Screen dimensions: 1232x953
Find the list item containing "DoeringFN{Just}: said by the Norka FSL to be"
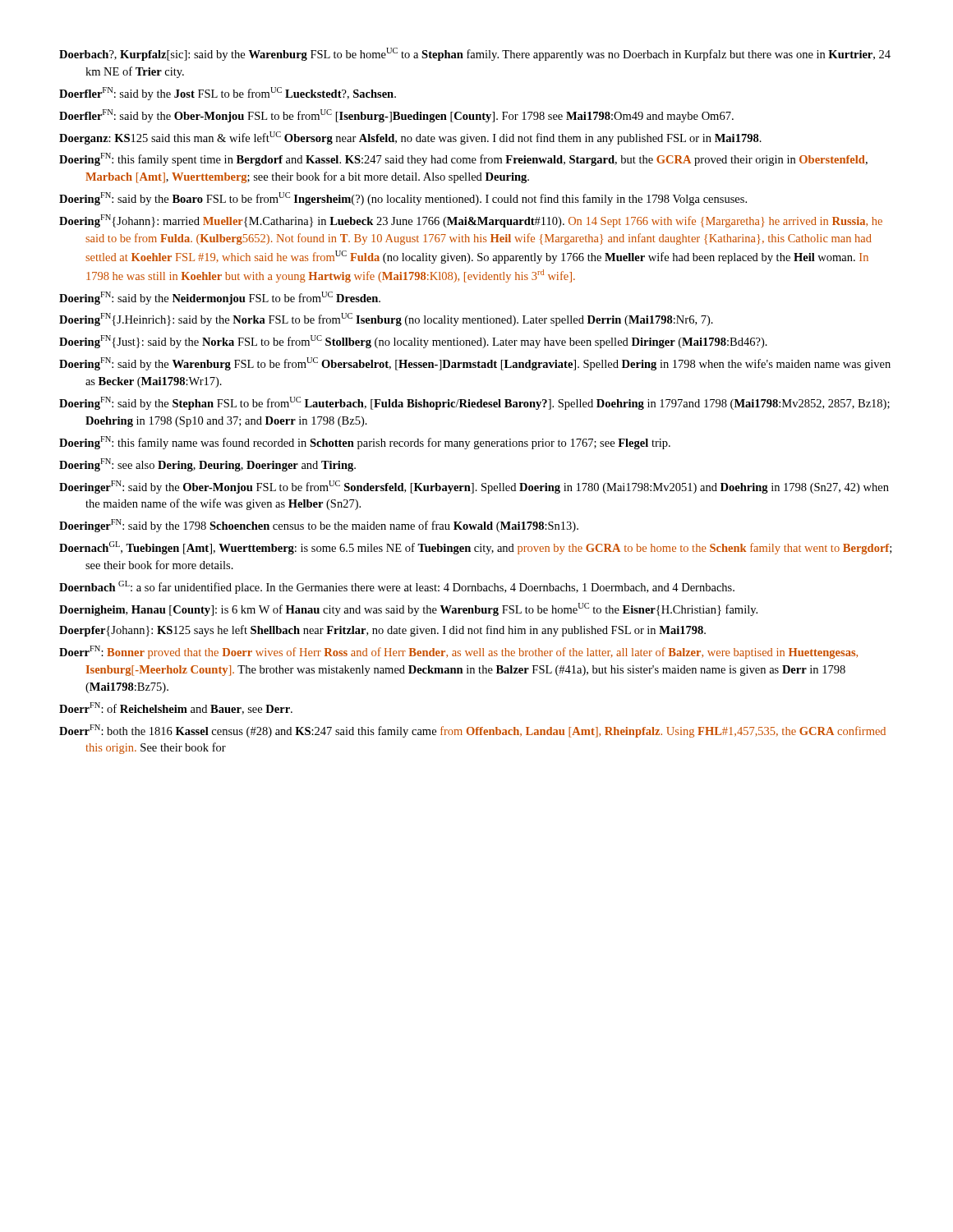pos(413,341)
